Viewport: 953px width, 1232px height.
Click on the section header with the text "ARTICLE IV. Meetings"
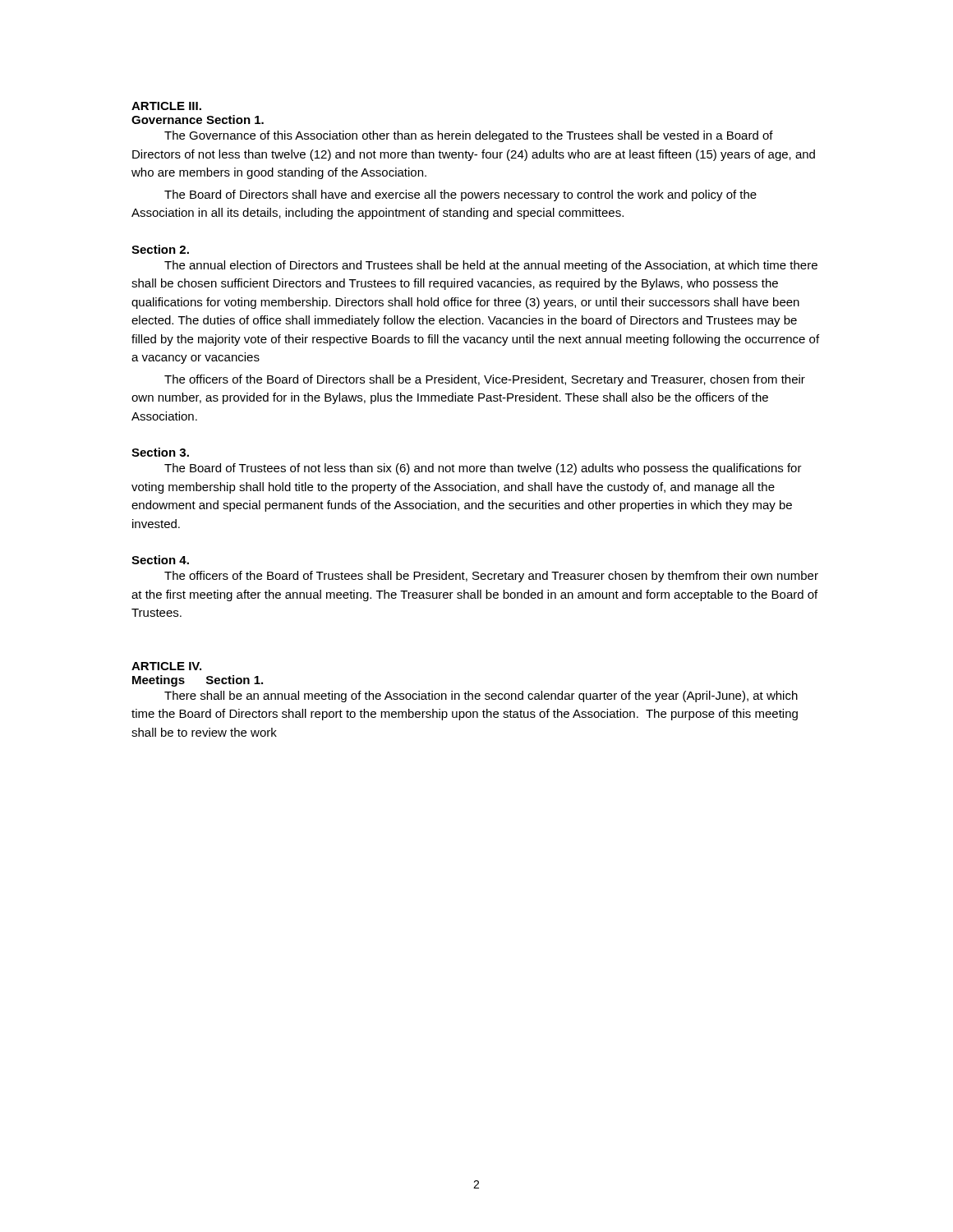(167, 672)
